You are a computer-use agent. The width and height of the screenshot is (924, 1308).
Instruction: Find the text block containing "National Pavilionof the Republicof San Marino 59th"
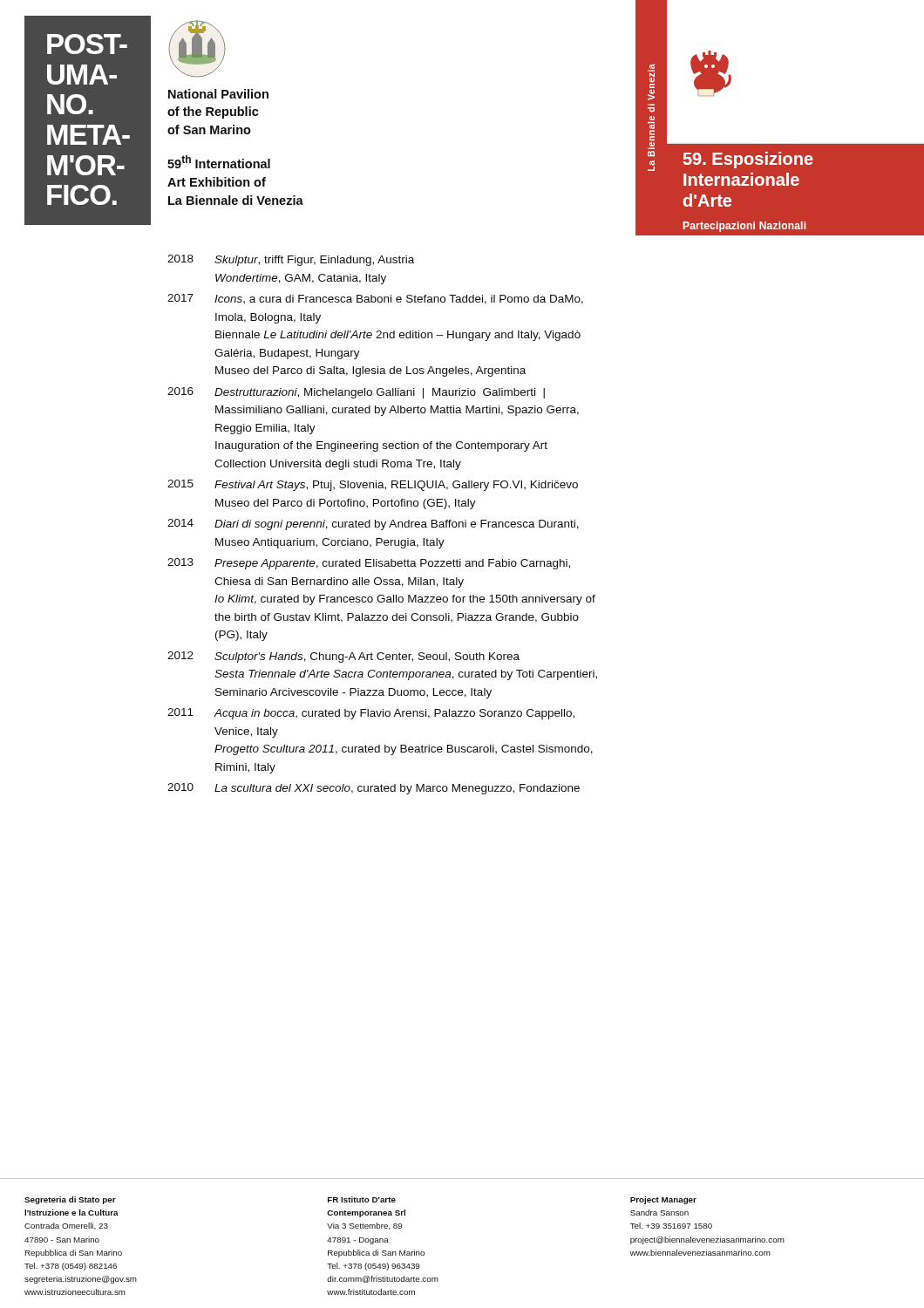[218, 94]
